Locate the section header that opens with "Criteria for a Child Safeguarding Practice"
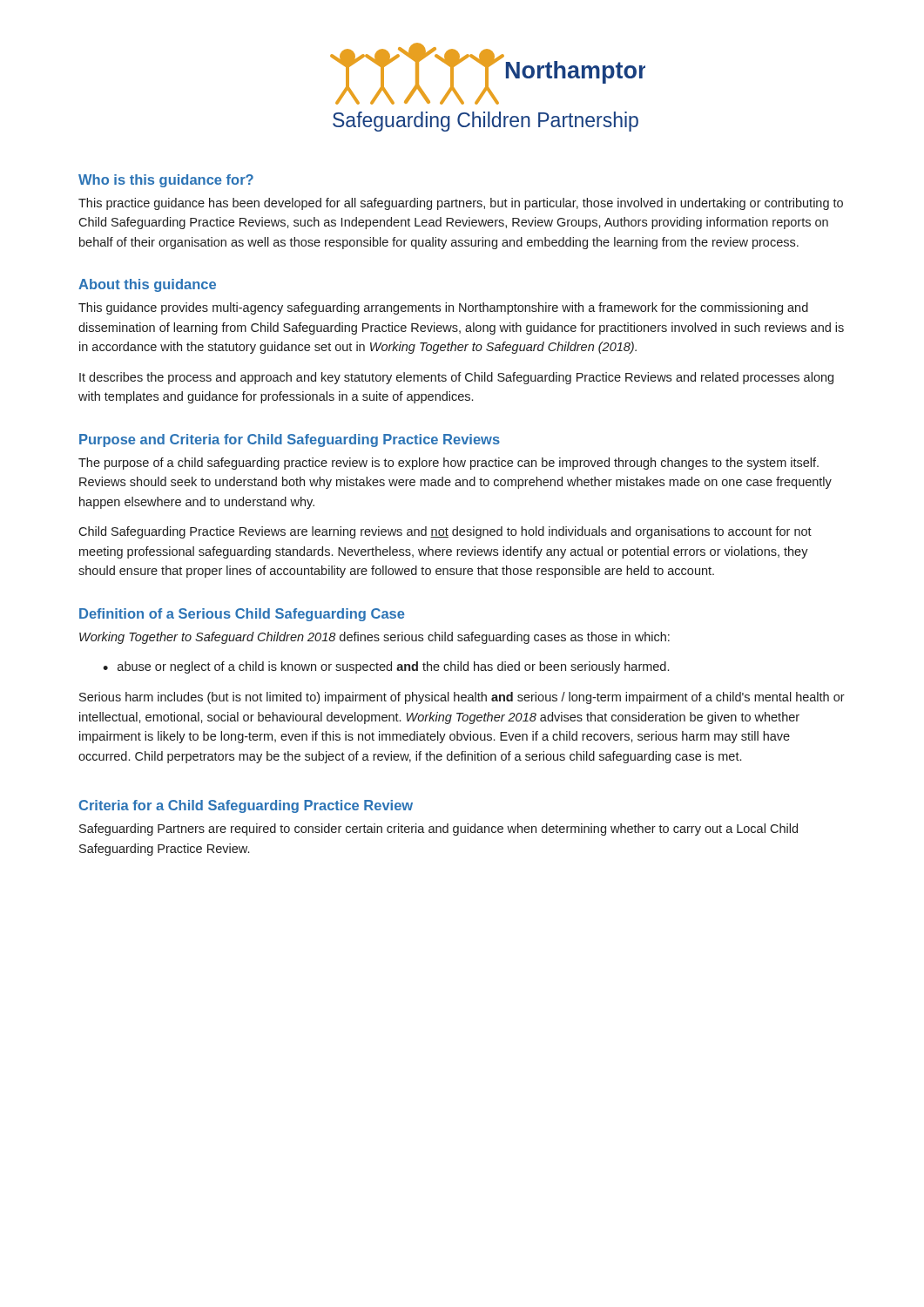Screen dimensions: 1307x924 [x=246, y=805]
